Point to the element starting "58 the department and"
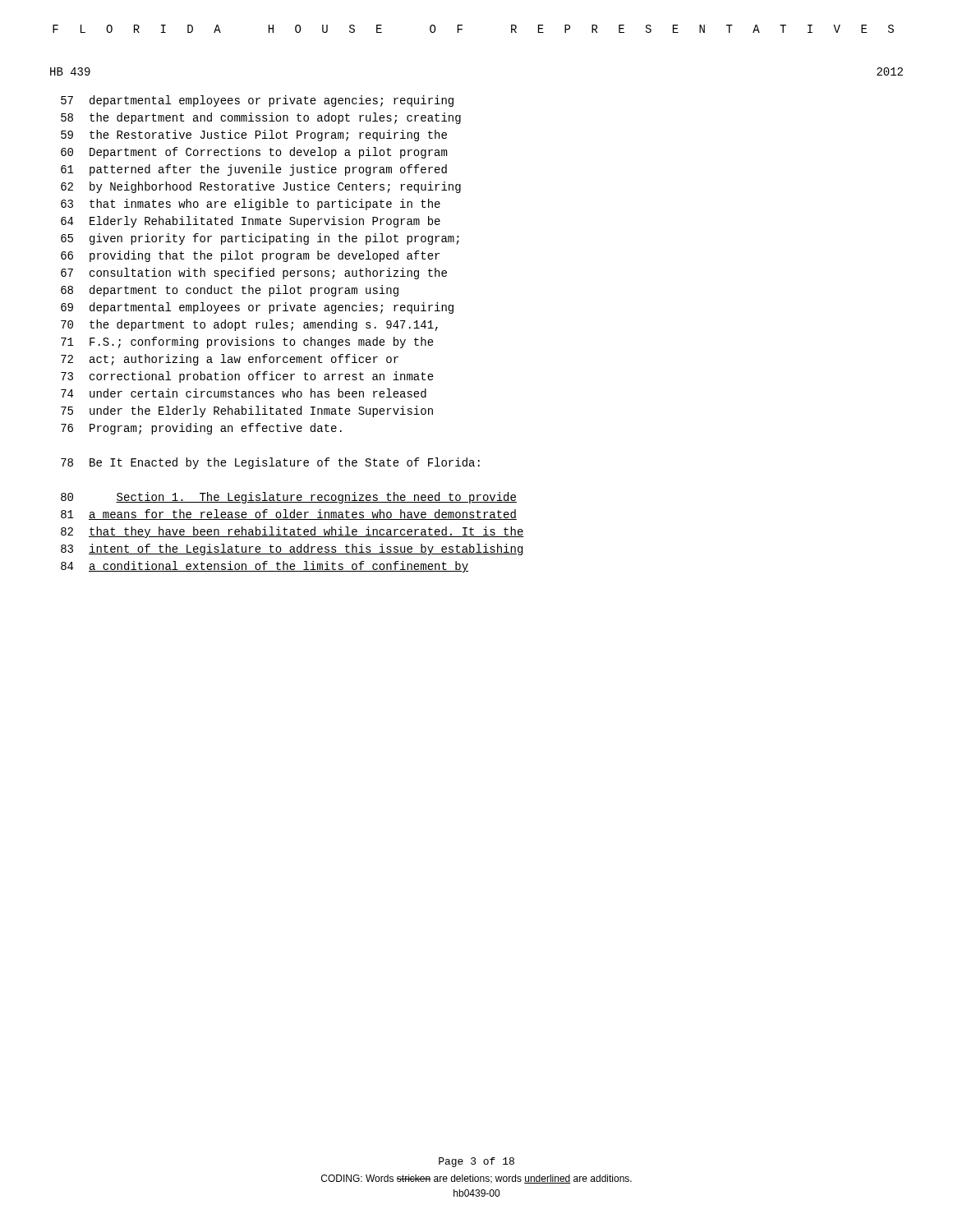Image resolution: width=953 pixels, height=1232 pixels. pyautogui.click(x=261, y=118)
